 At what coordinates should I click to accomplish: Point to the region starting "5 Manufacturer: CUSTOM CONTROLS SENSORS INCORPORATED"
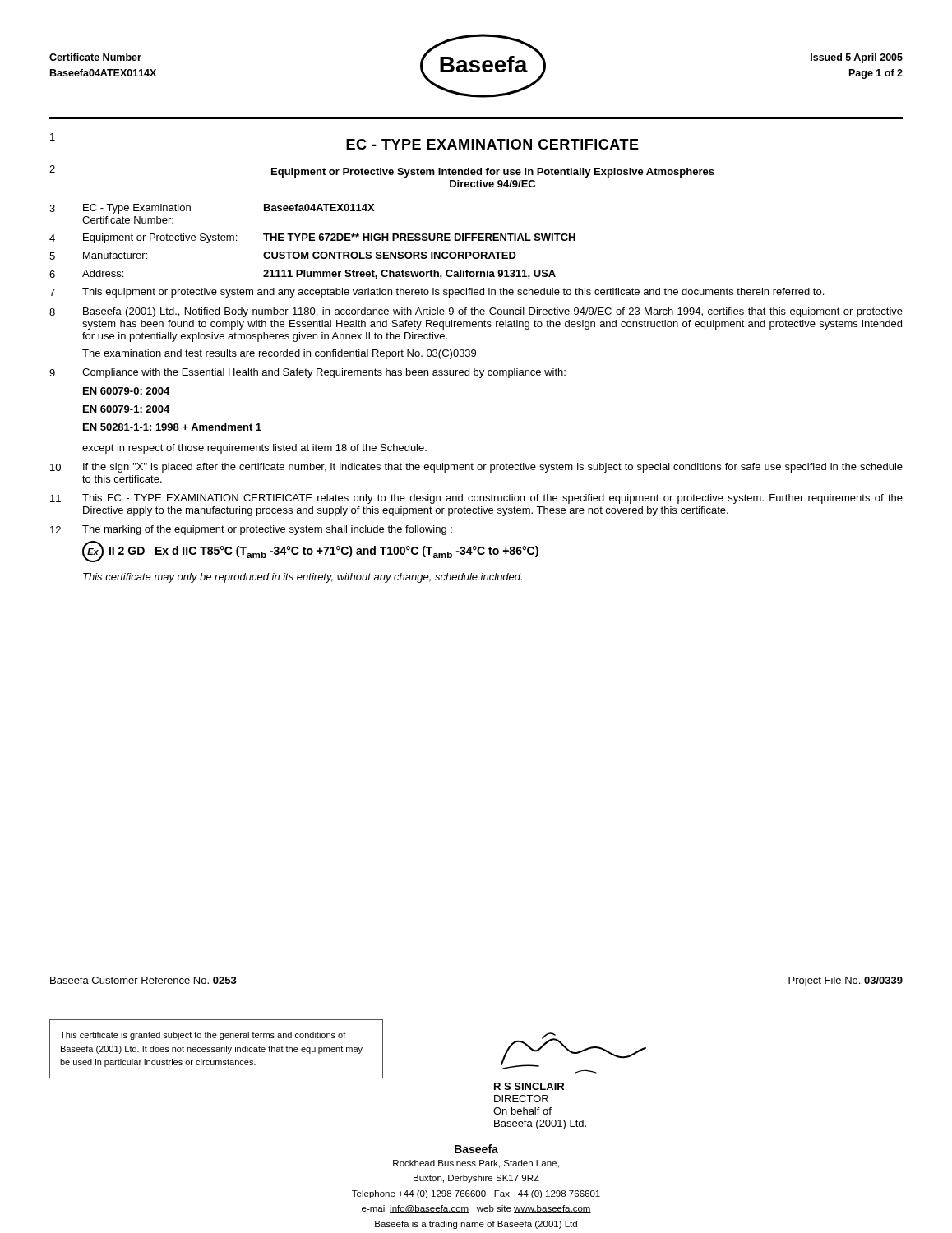coord(476,256)
